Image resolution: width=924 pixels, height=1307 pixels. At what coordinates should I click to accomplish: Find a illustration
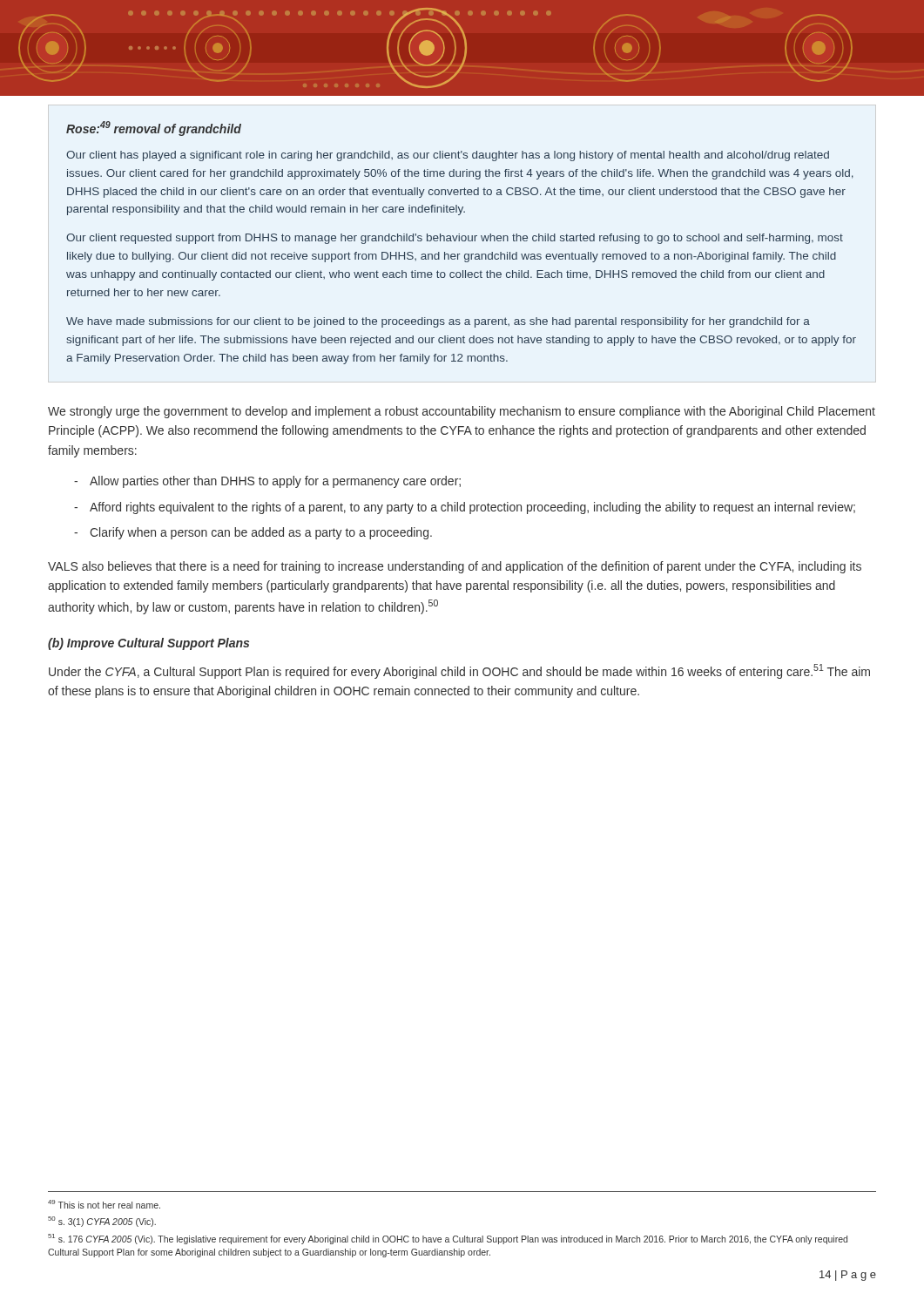point(462,48)
